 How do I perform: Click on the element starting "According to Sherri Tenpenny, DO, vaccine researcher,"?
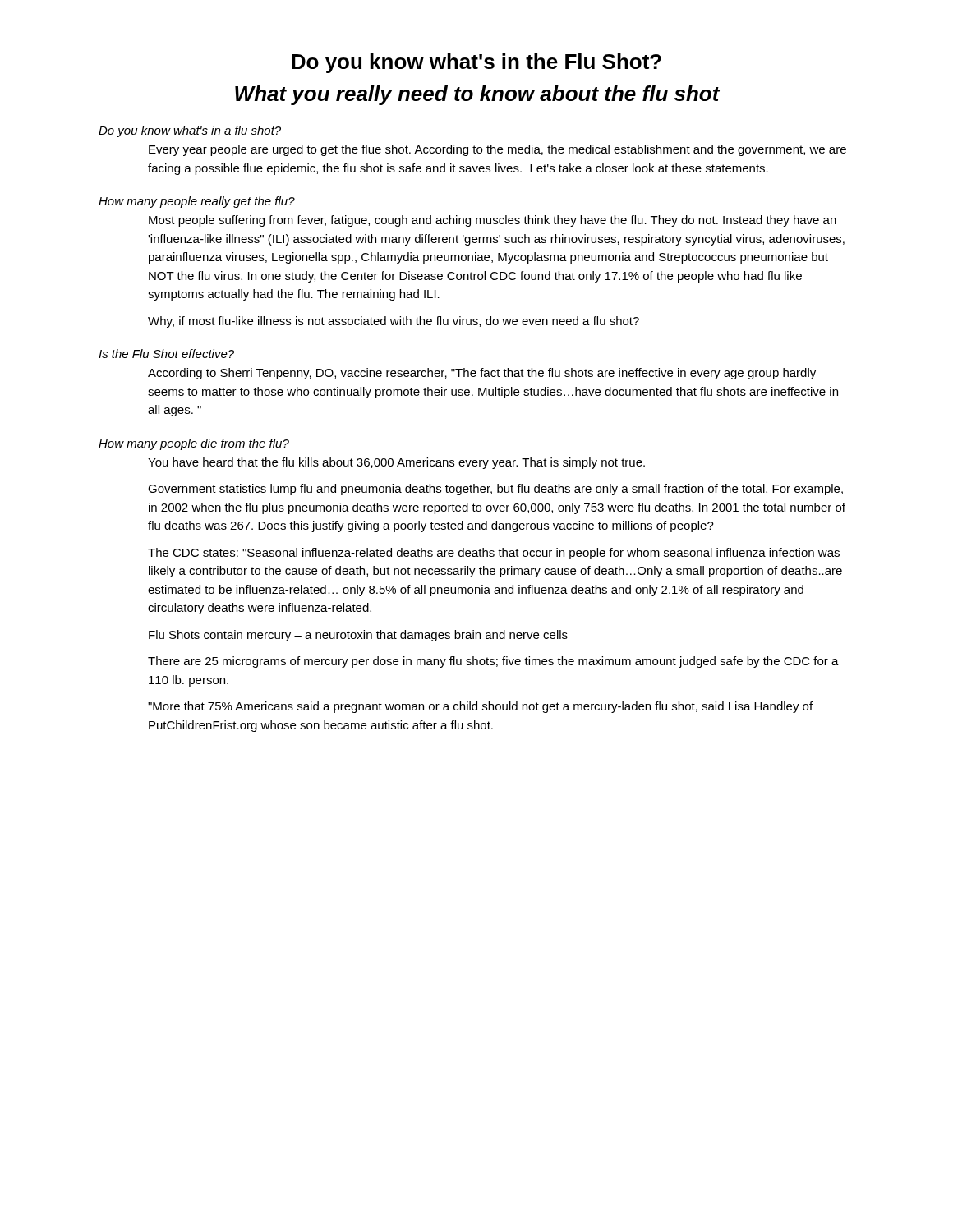493,391
